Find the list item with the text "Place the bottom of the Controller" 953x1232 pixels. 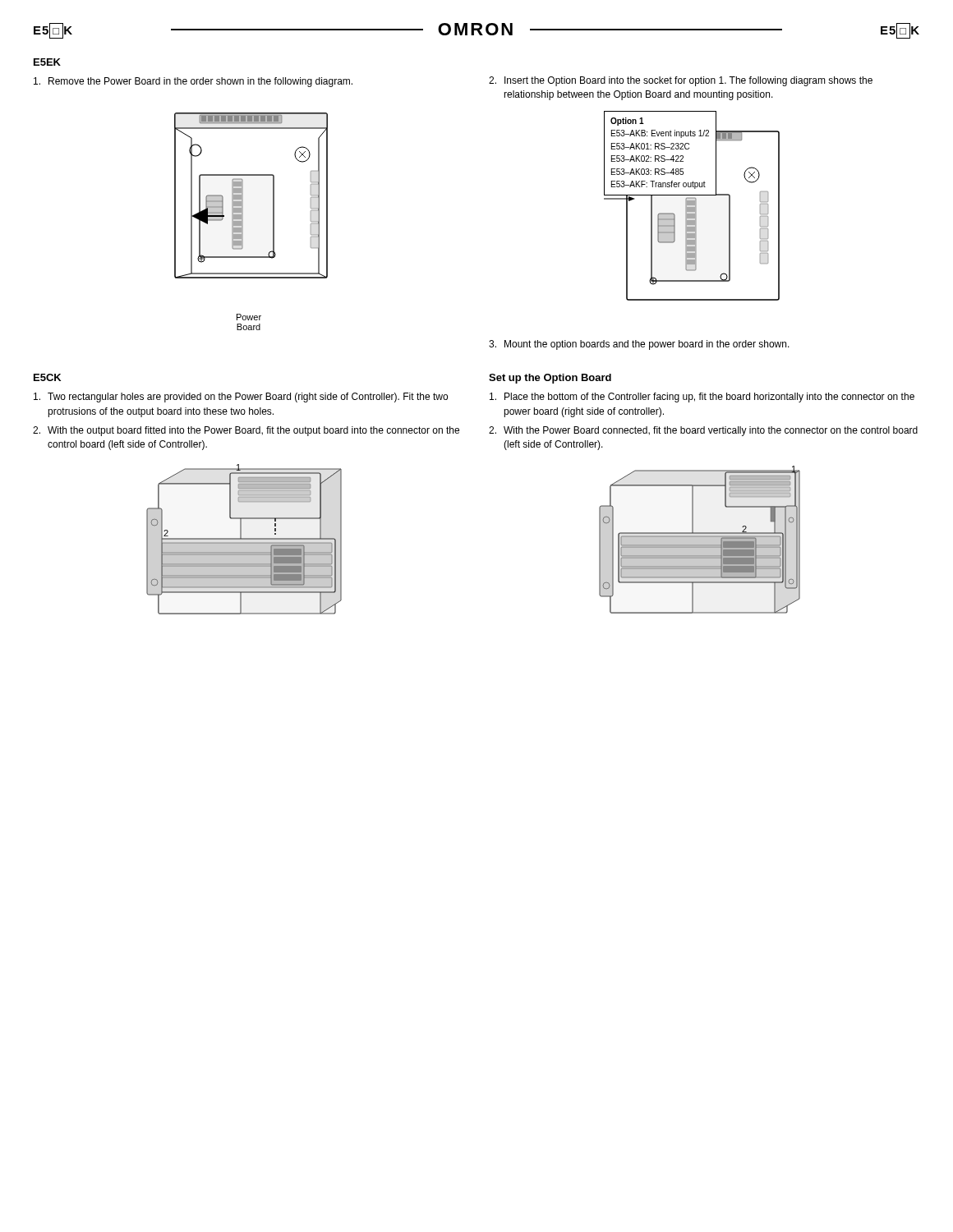point(704,405)
